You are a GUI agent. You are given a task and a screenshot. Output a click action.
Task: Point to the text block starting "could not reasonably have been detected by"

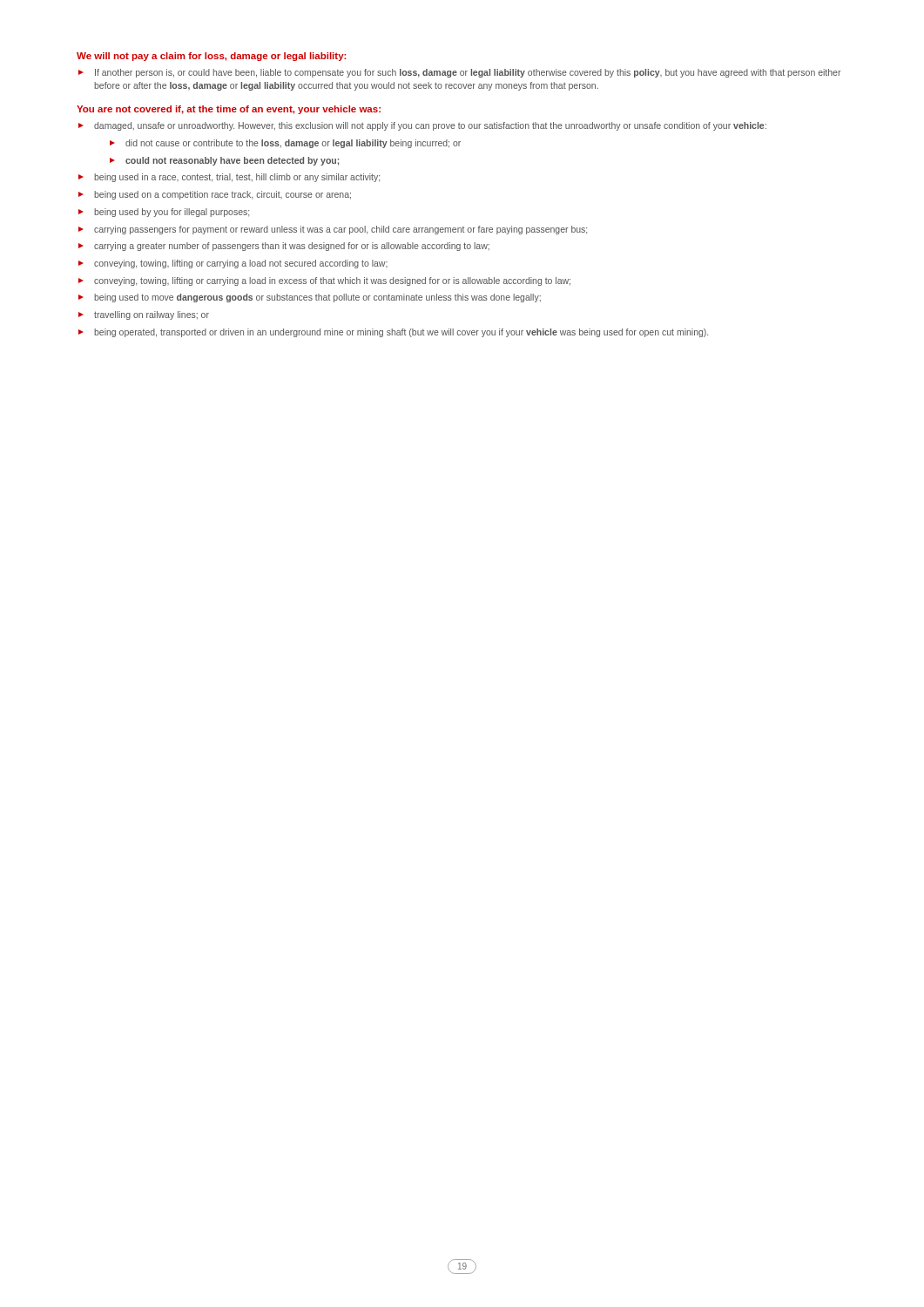224,161
